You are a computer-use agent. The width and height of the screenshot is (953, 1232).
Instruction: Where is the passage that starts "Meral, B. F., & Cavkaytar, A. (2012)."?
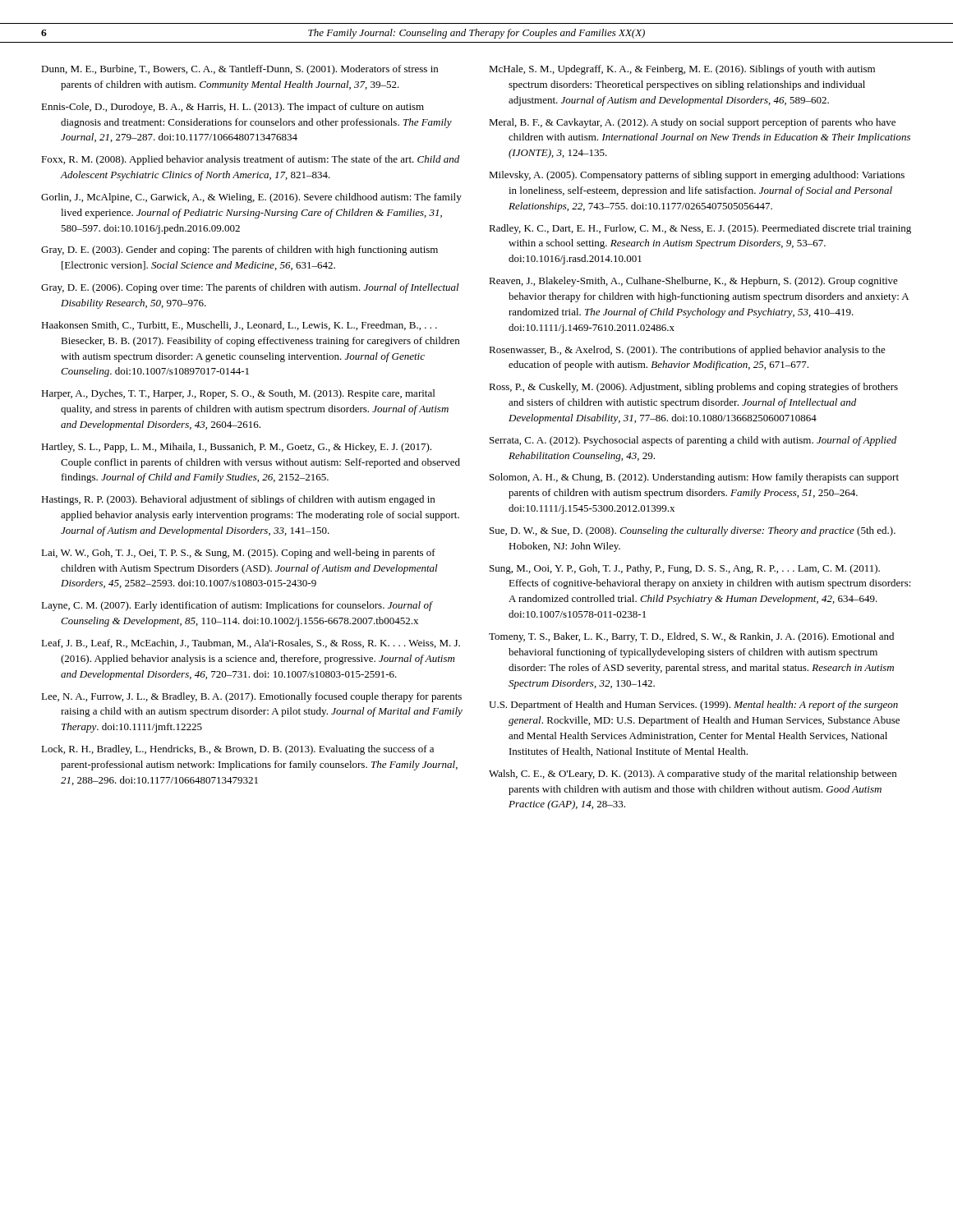[x=700, y=137]
